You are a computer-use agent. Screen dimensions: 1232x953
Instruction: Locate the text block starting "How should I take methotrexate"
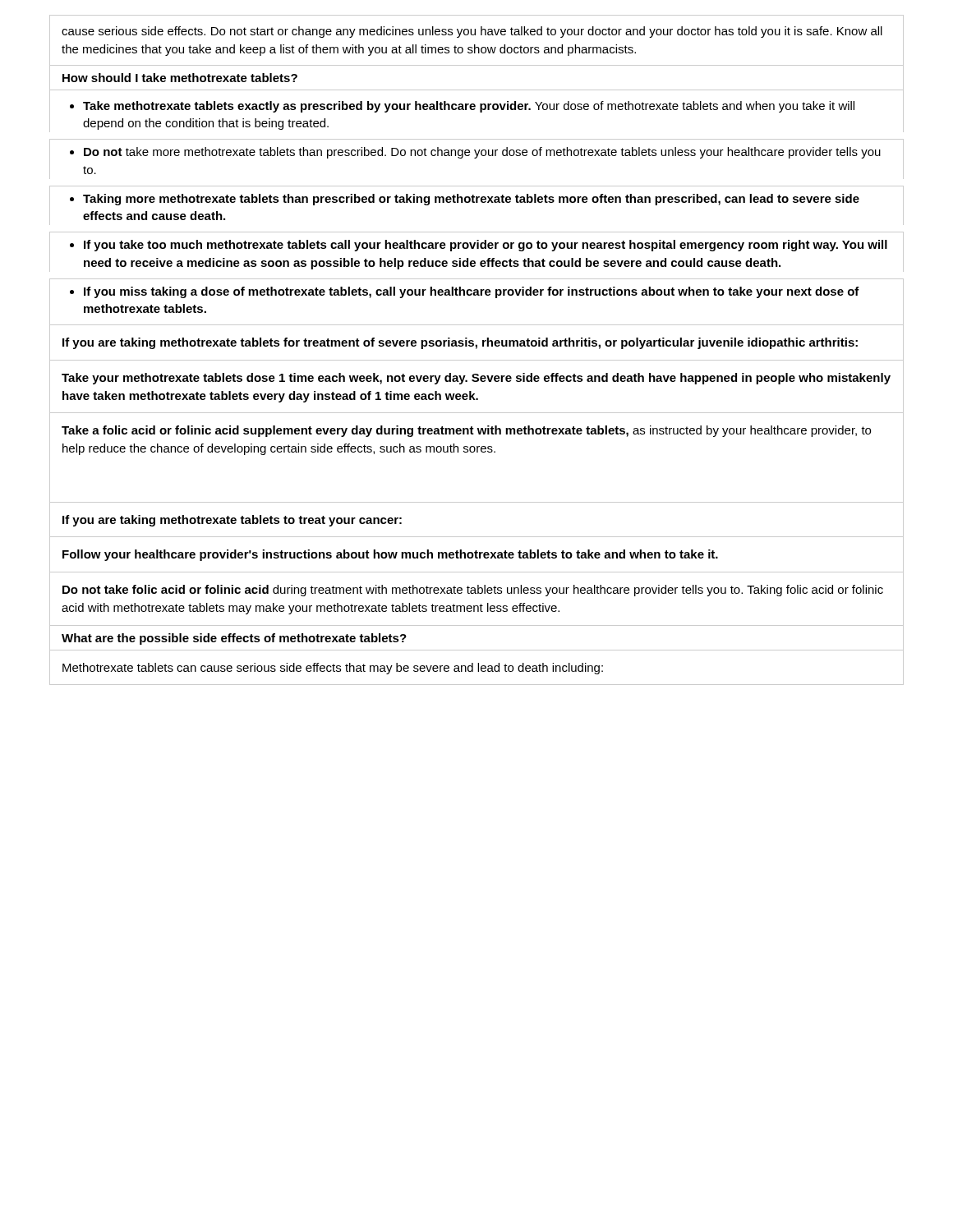180,77
